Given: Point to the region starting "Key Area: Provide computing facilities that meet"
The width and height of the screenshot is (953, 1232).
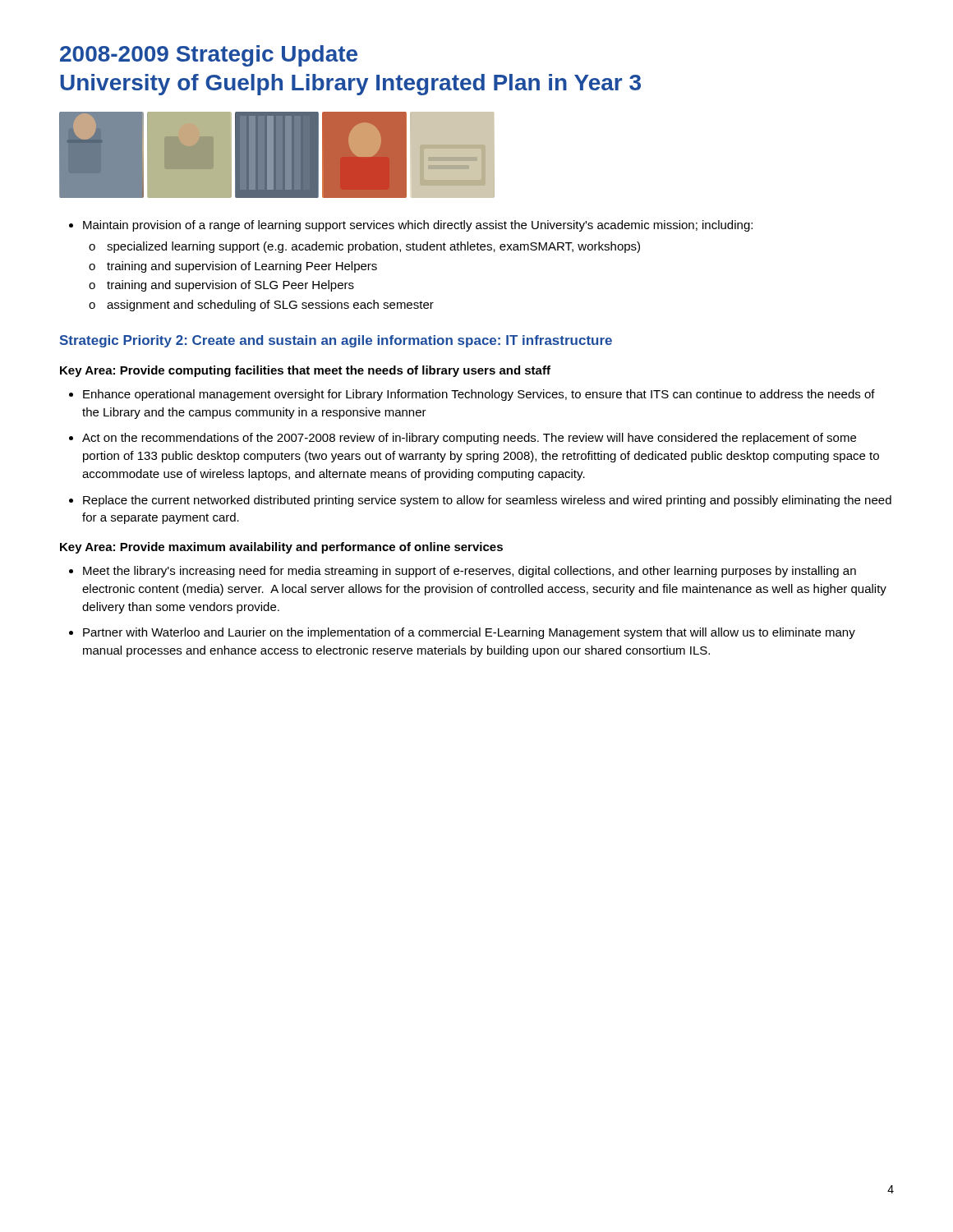Looking at the screenshot, I should (305, 370).
